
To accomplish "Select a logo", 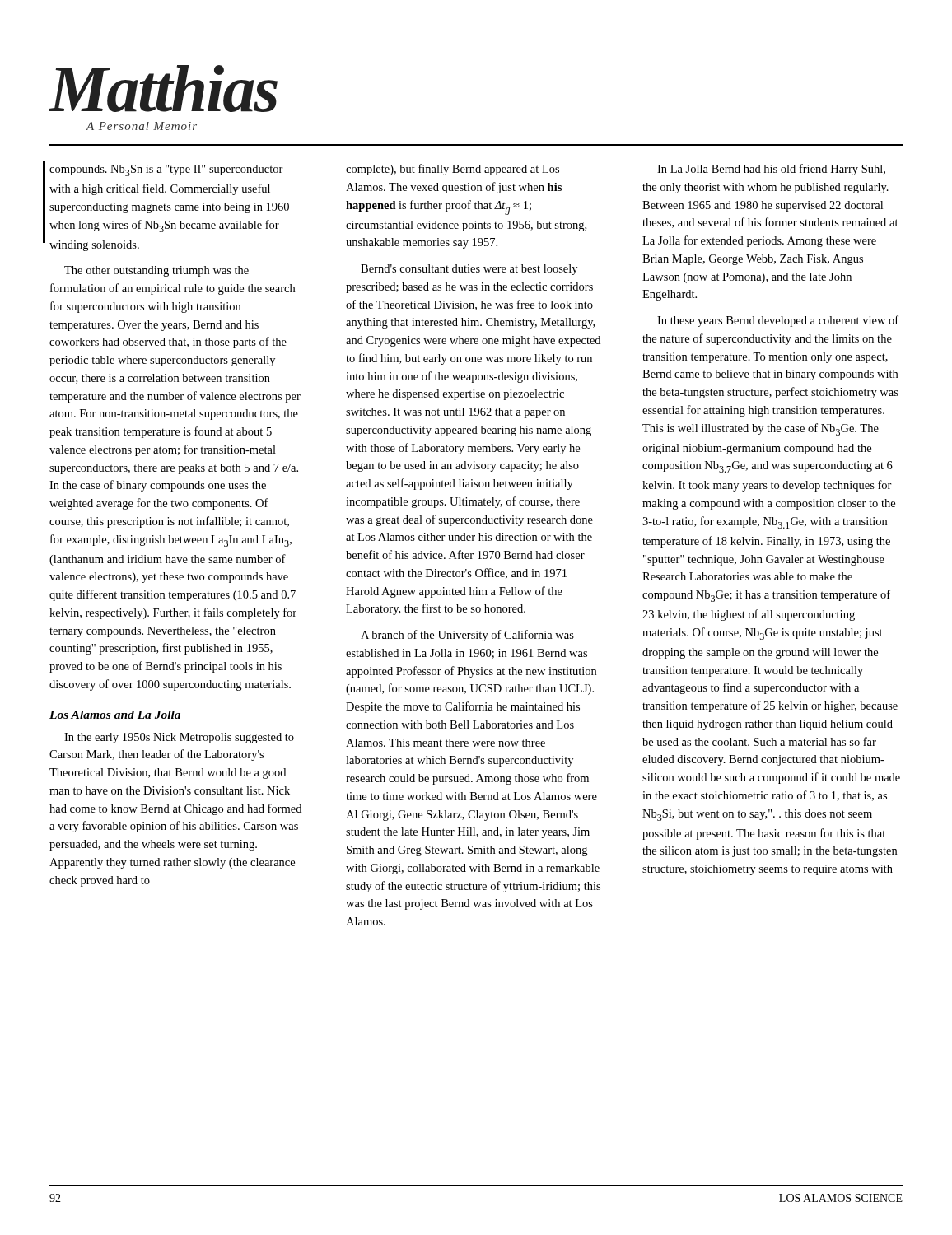I will click(x=165, y=82).
